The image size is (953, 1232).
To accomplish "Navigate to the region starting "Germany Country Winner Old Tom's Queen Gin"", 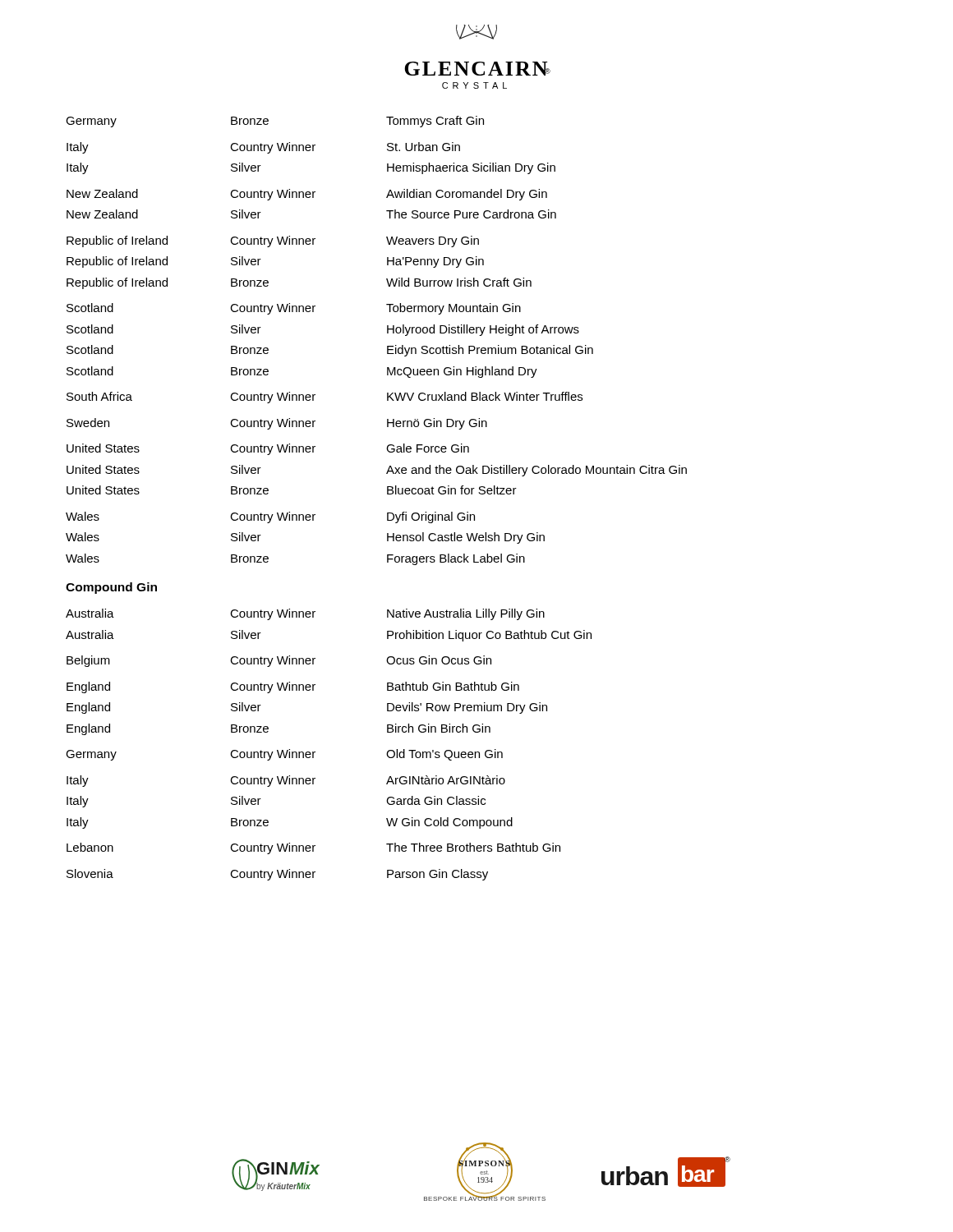I will (476, 754).
